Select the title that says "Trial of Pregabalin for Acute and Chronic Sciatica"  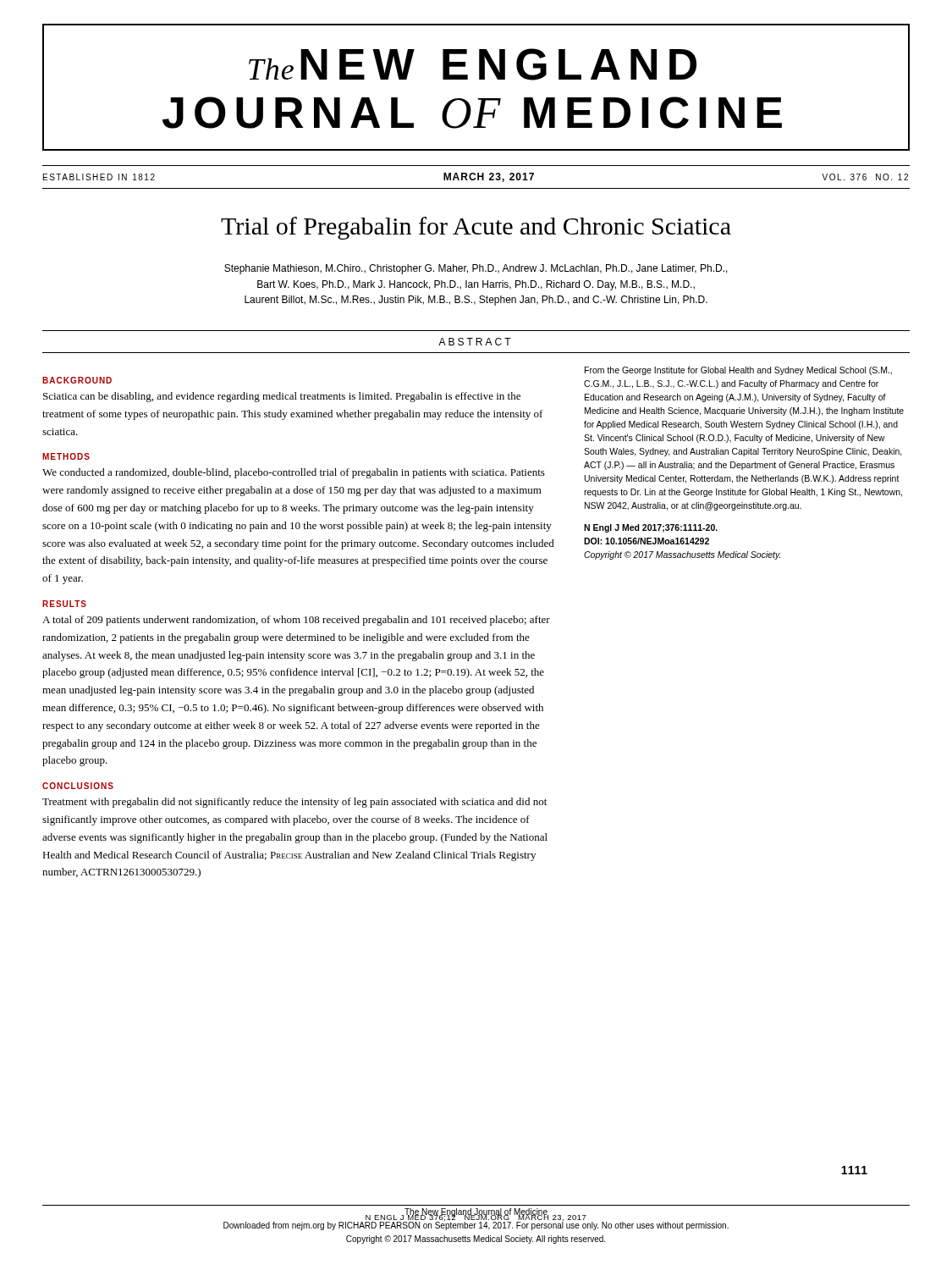476,226
